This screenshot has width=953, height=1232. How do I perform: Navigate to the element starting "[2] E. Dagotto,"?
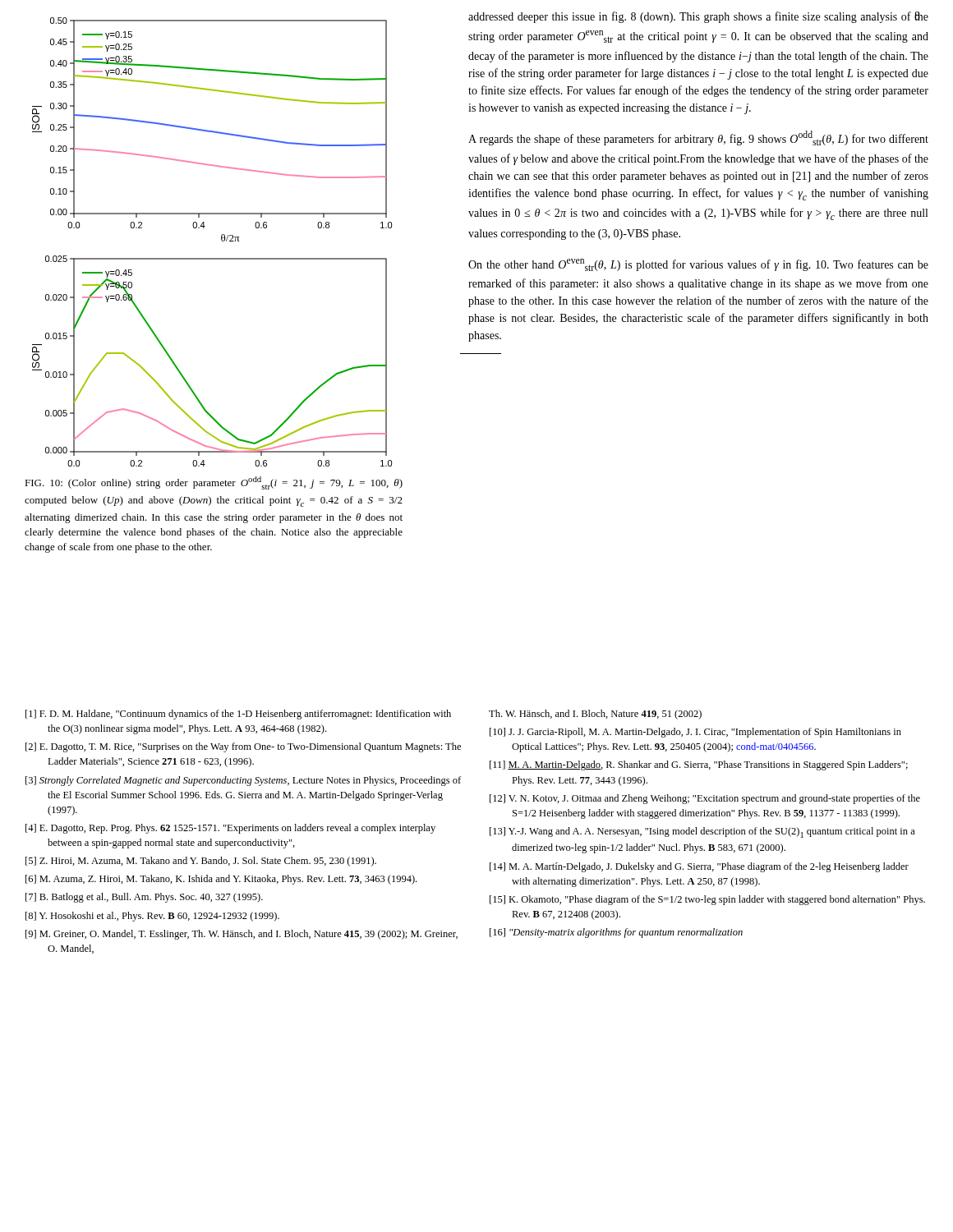click(243, 754)
